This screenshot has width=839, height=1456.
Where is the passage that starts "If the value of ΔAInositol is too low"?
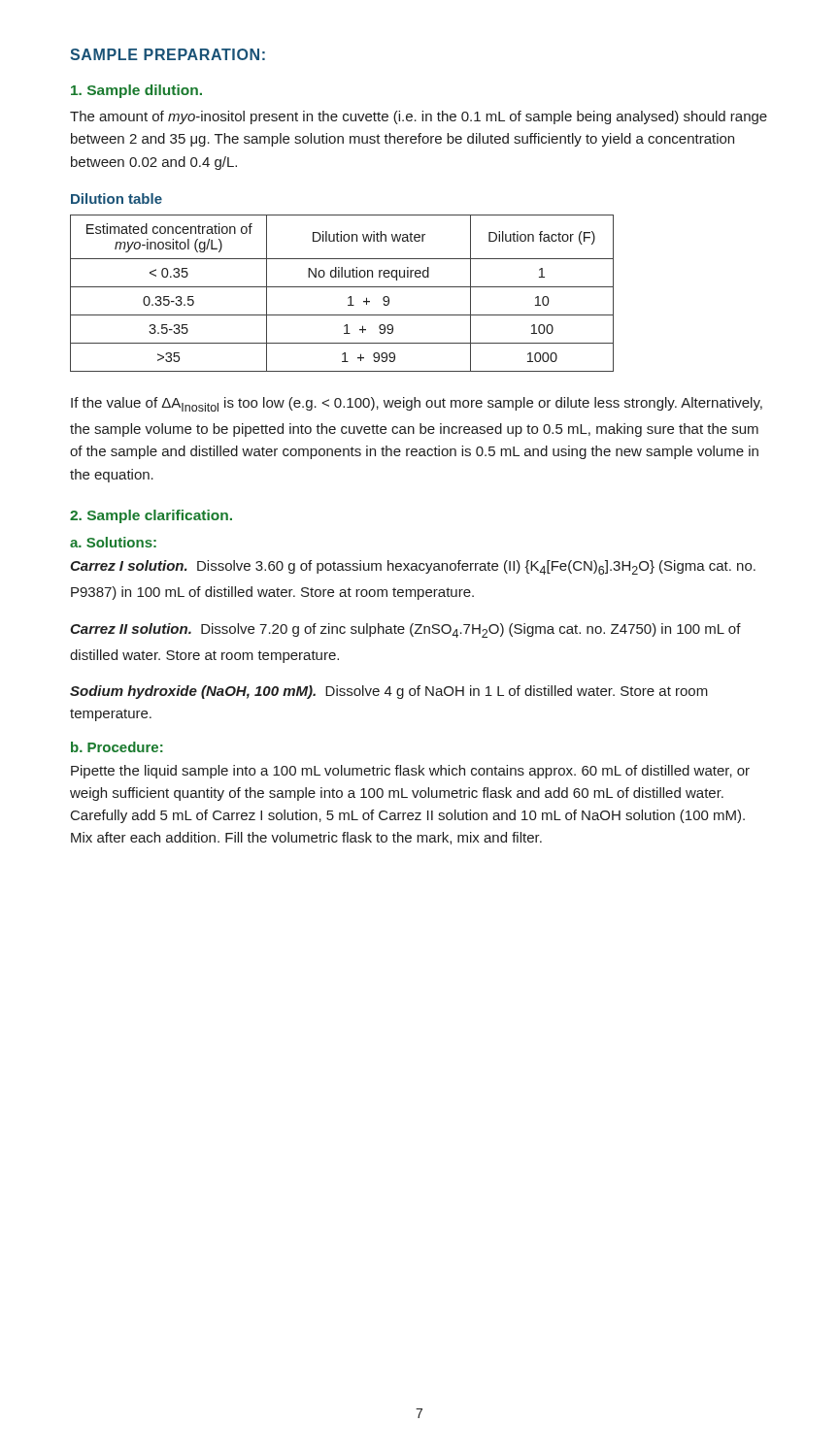(417, 438)
